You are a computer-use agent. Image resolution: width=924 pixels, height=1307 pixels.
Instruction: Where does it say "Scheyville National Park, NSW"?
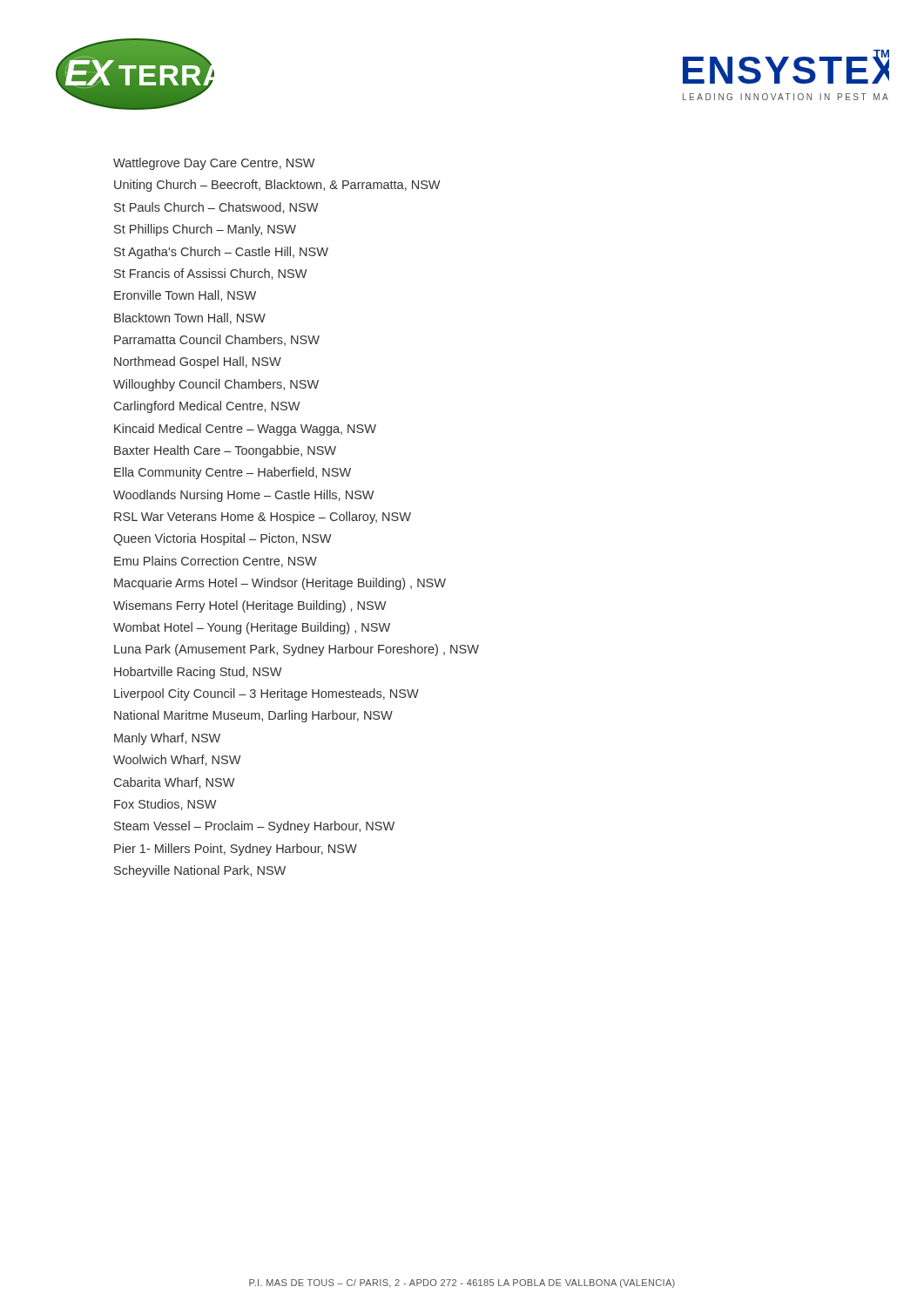(x=200, y=870)
